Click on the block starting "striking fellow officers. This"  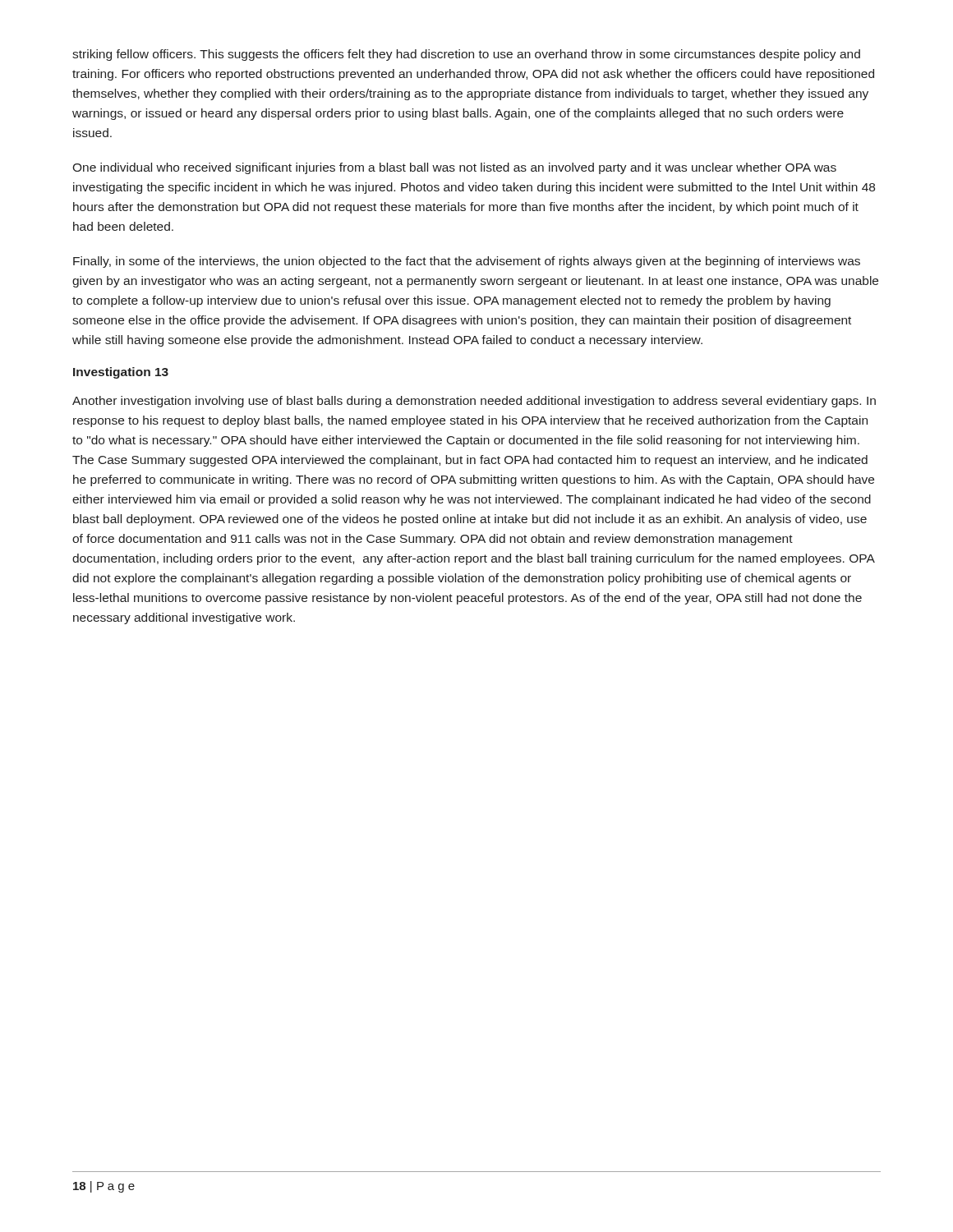tap(474, 93)
